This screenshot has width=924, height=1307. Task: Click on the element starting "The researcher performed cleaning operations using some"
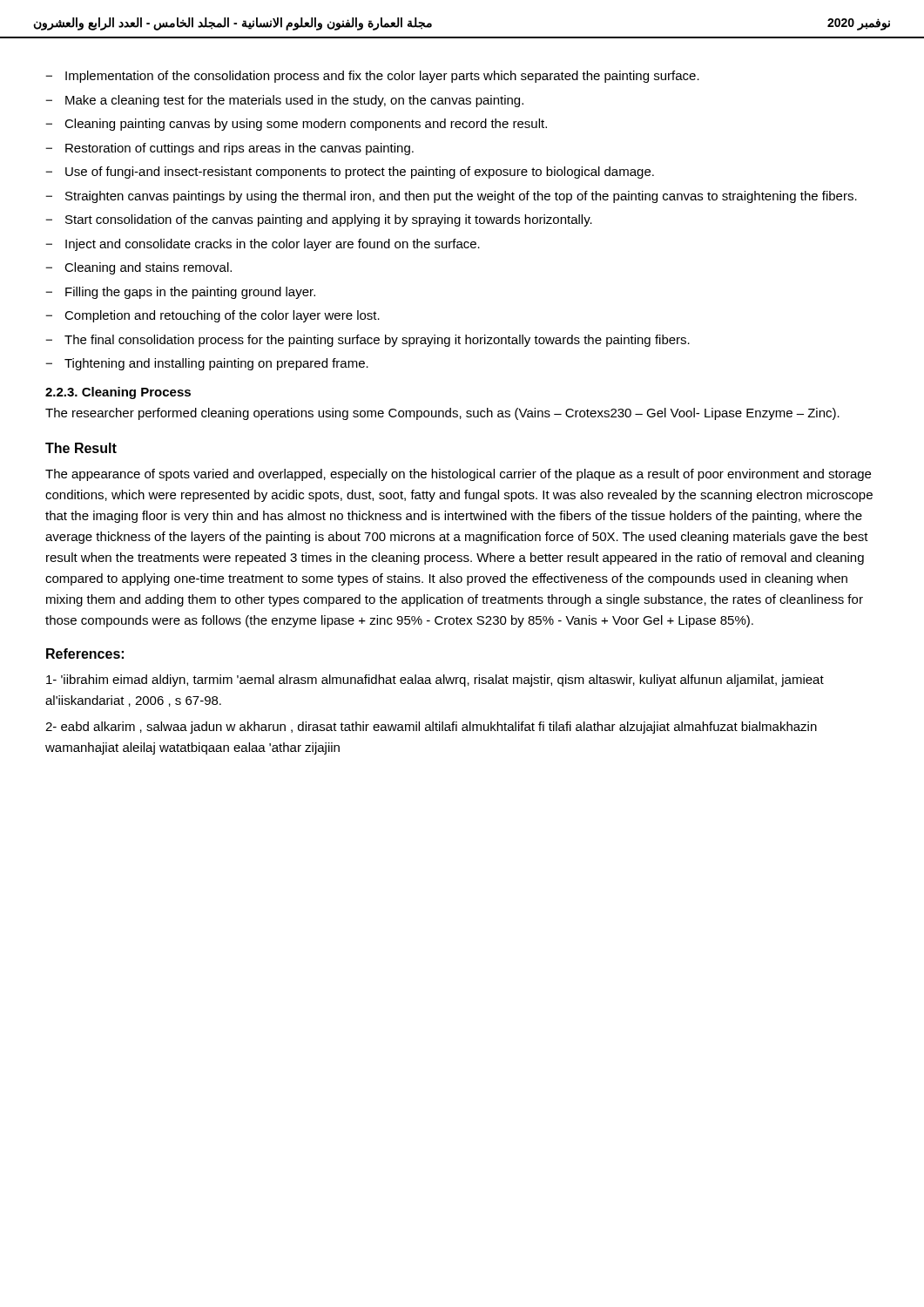pyautogui.click(x=443, y=412)
